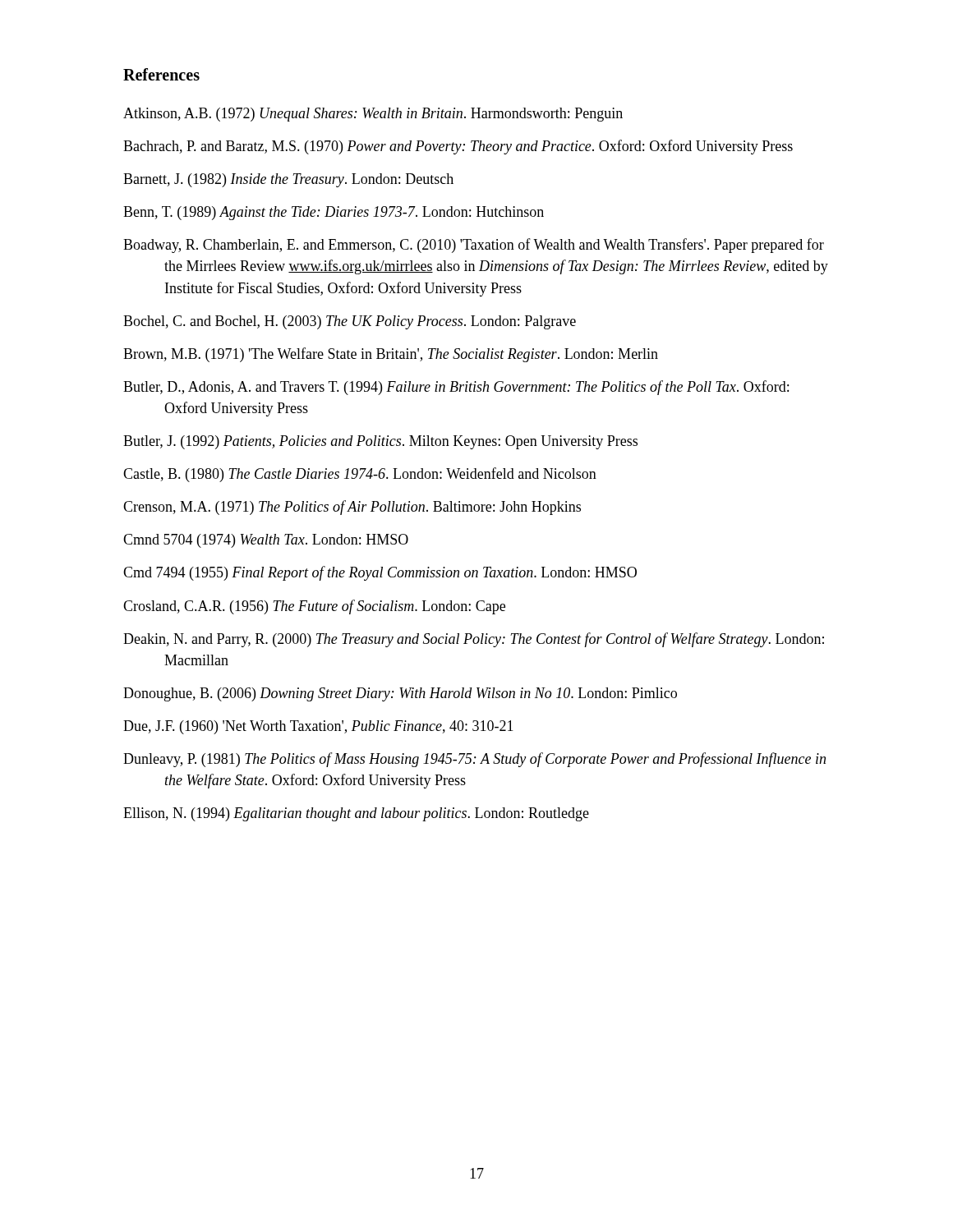This screenshot has height=1232, width=953.
Task: Click on the region starting "Ellison, N. (1994) Egalitarian thought"
Action: pyautogui.click(x=356, y=813)
